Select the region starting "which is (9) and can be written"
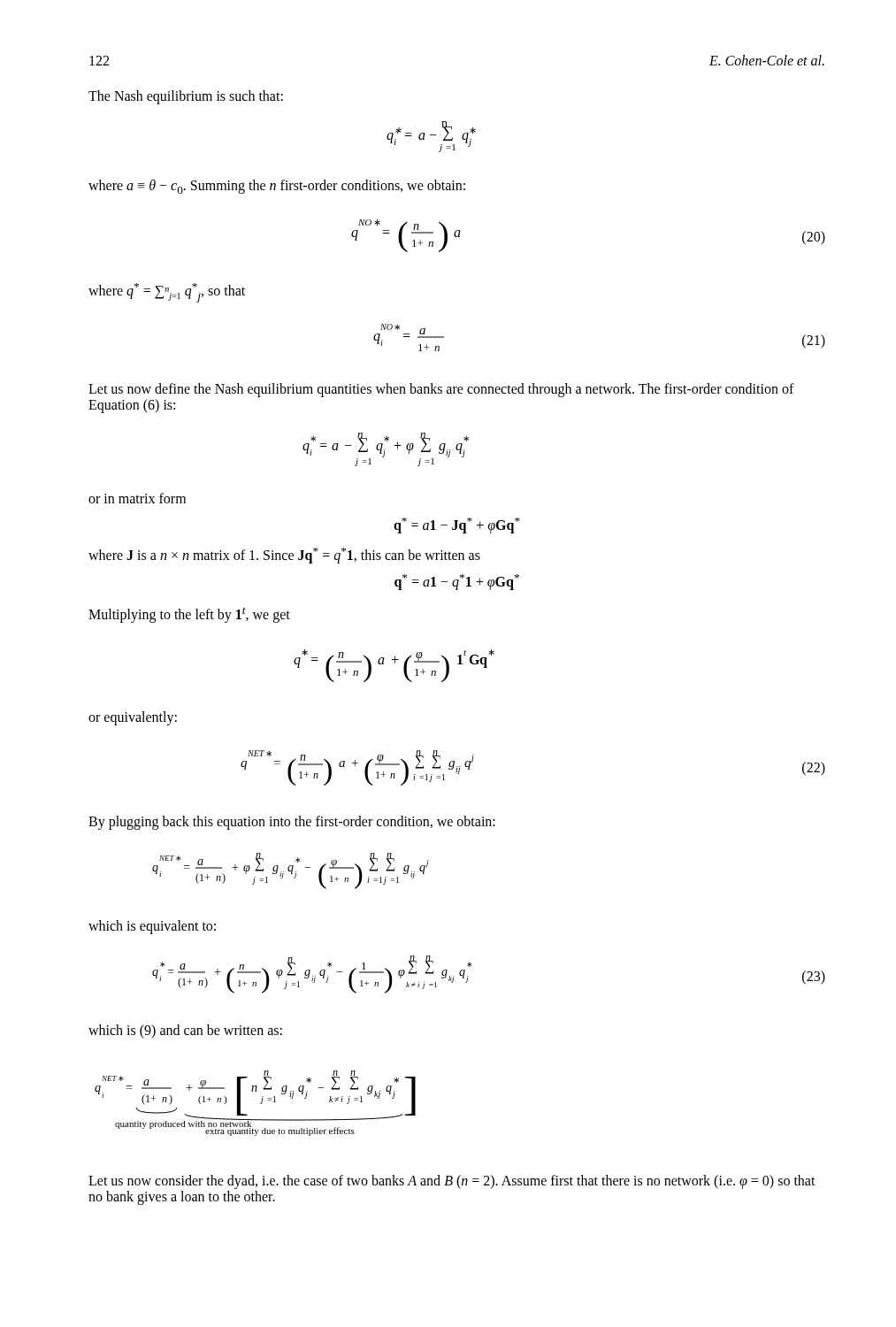The image size is (896, 1327). pyautogui.click(x=186, y=1030)
